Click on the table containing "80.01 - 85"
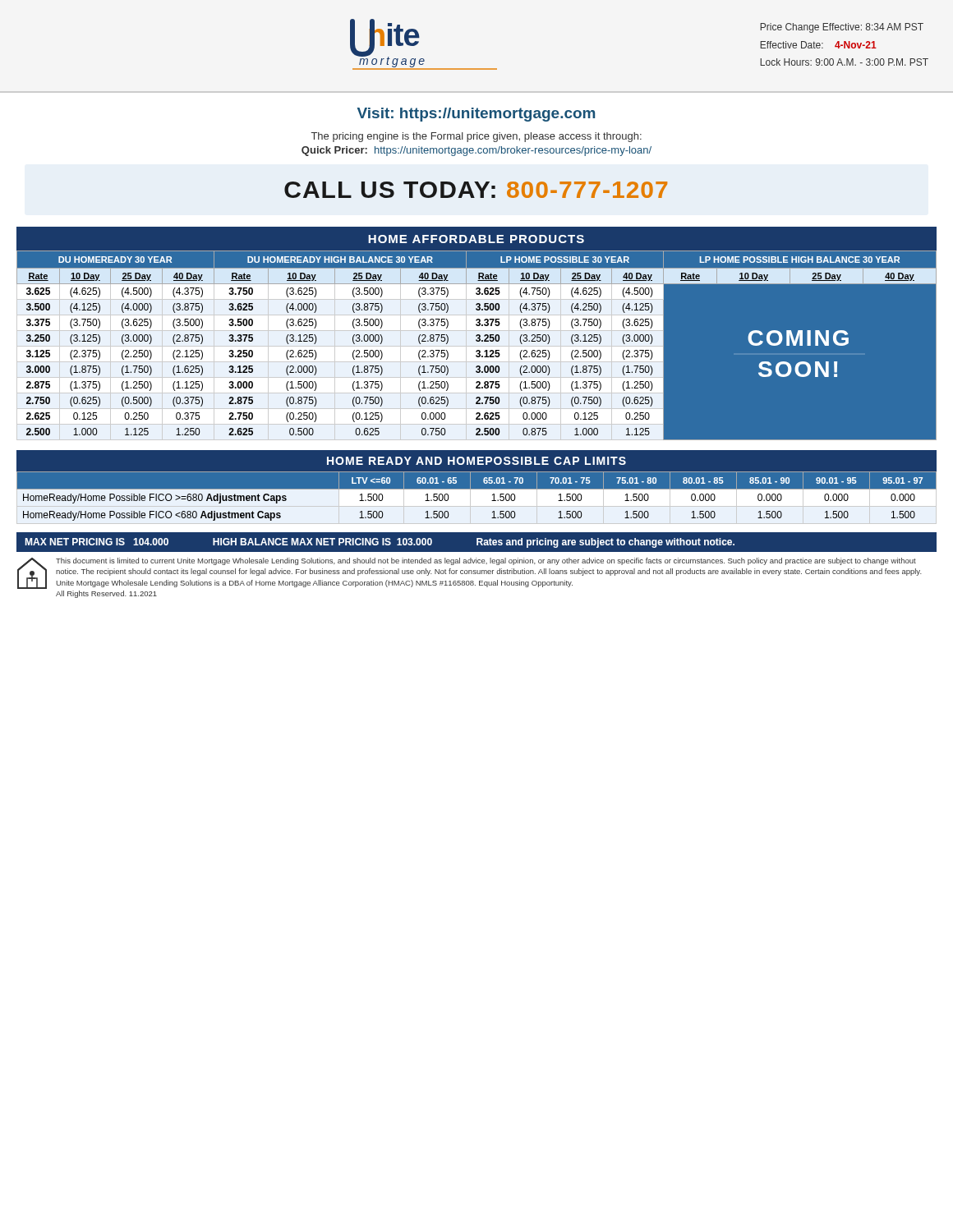Screen dimensions: 1232x953 (476, 498)
